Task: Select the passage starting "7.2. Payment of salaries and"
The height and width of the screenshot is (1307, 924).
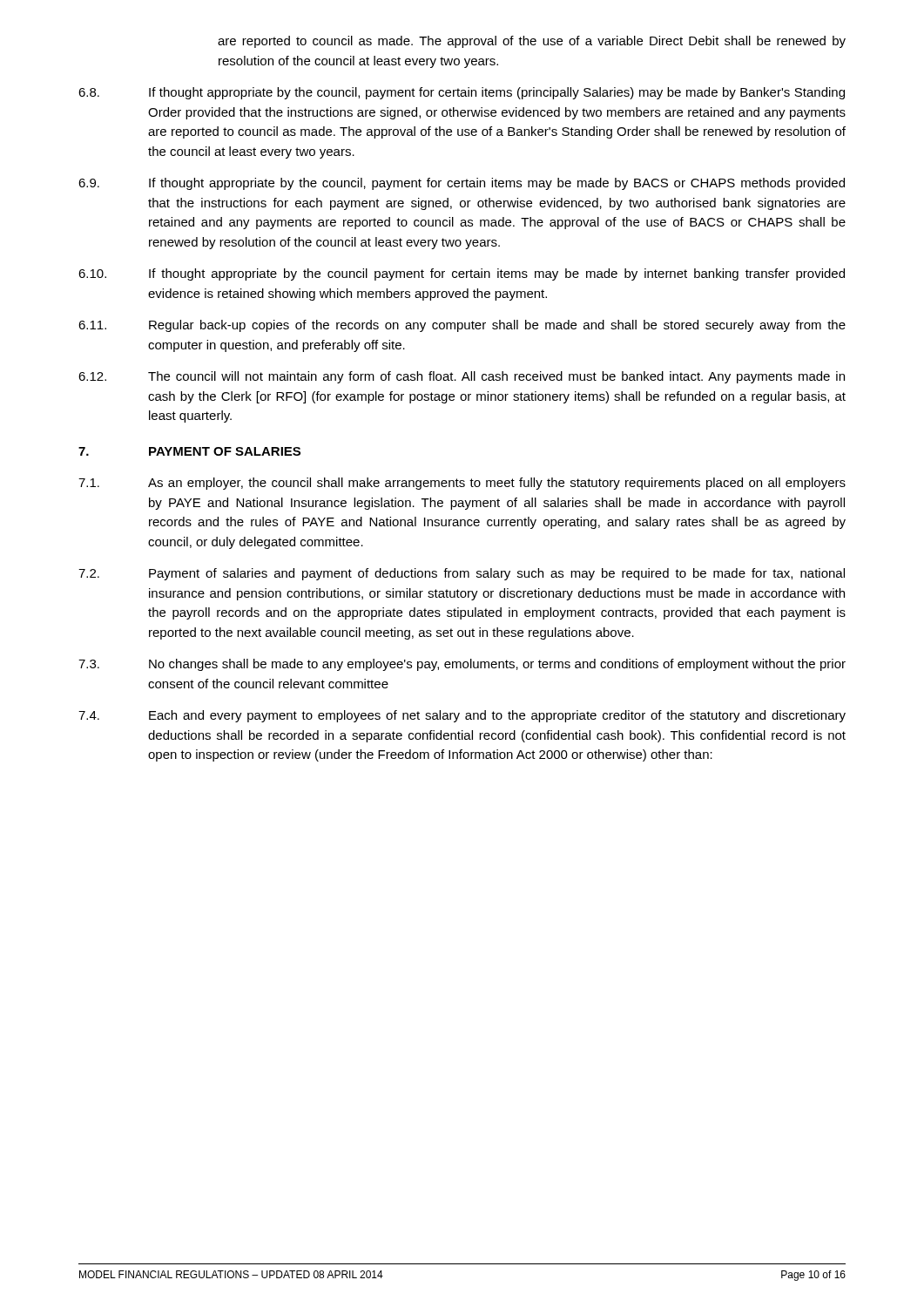Action: (x=462, y=603)
